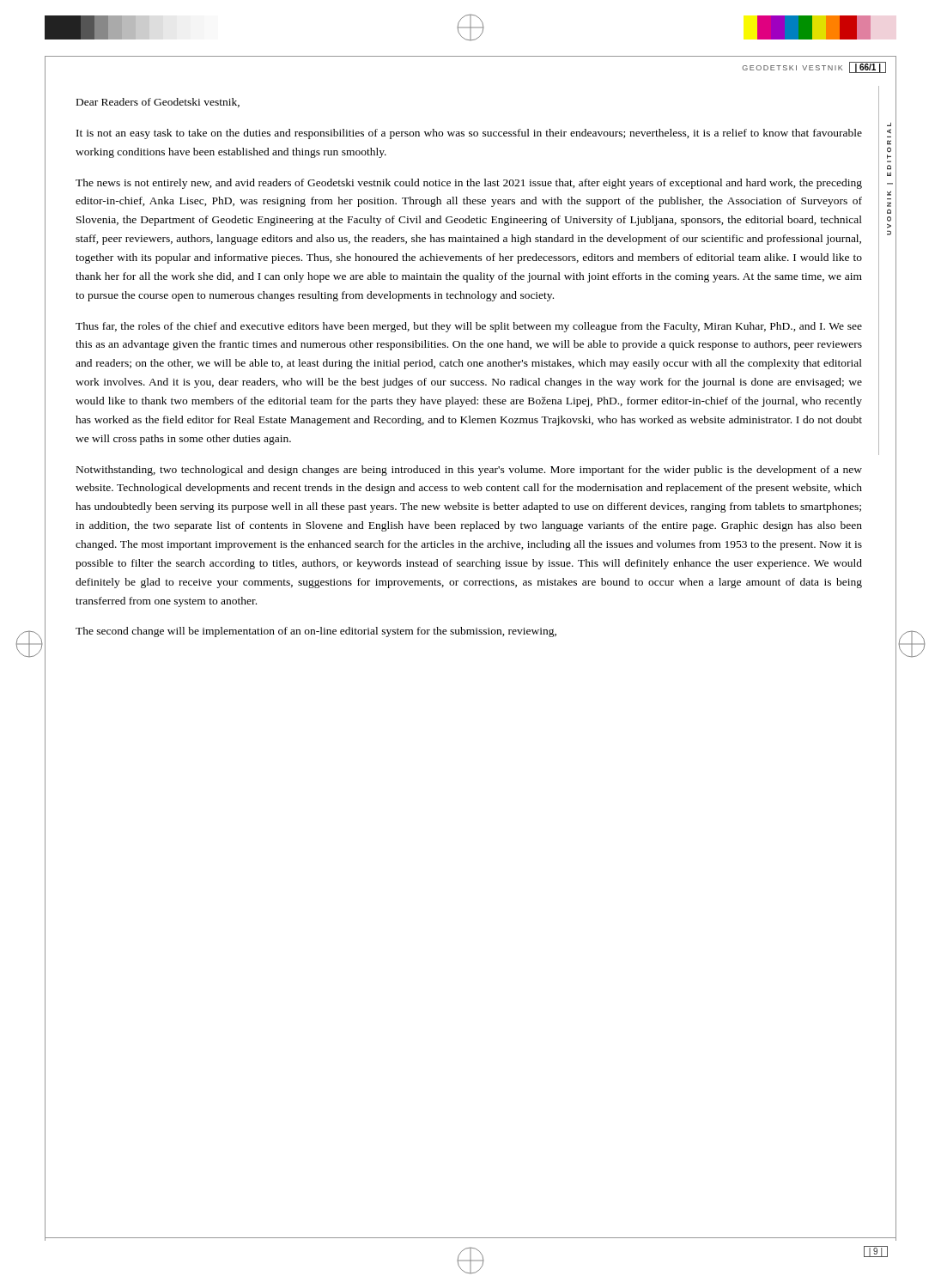Find the text block with the text "The second change will"
The image size is (941, 1288).
[316, 631]
